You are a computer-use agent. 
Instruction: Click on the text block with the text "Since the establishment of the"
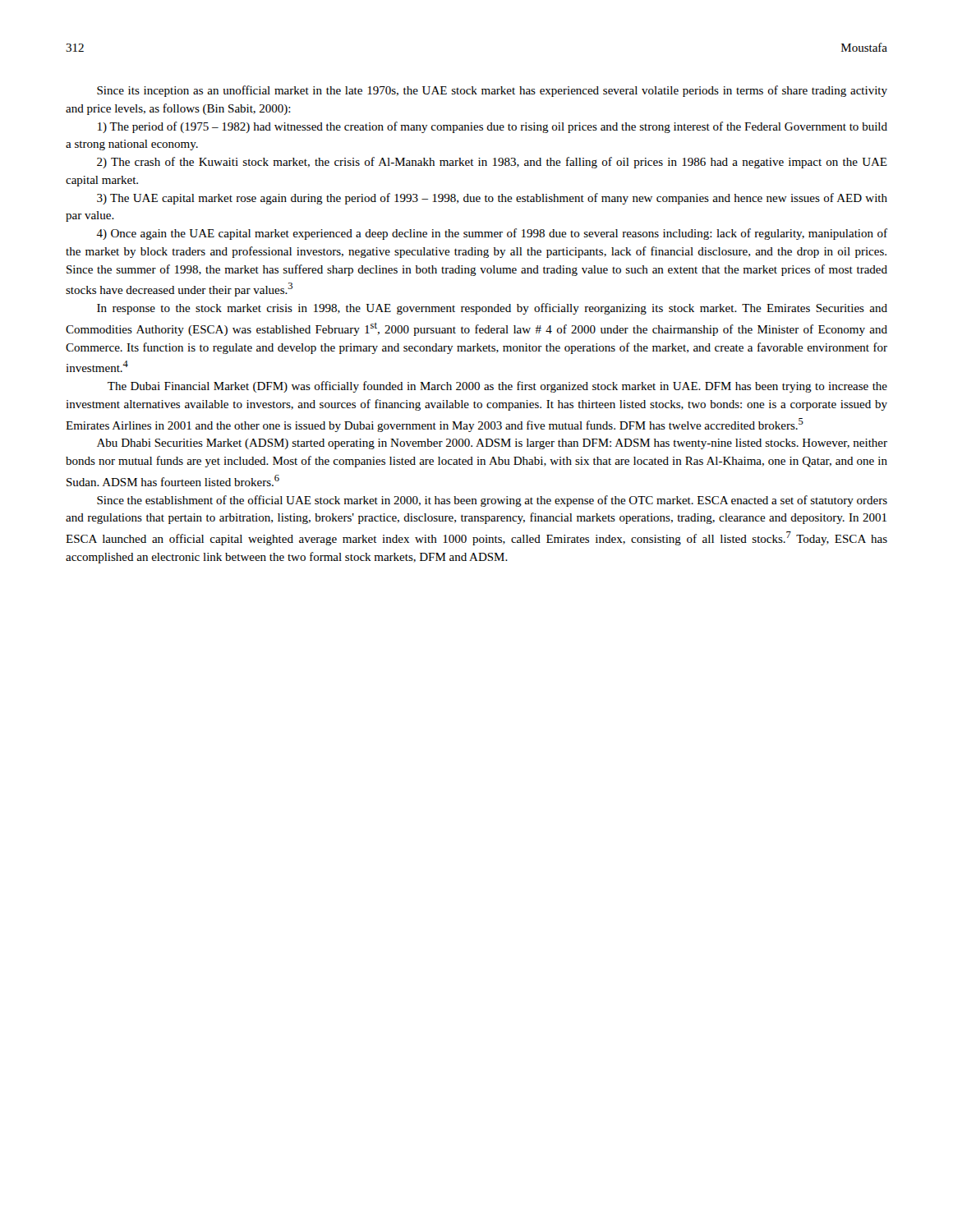(x=476, y=528)
